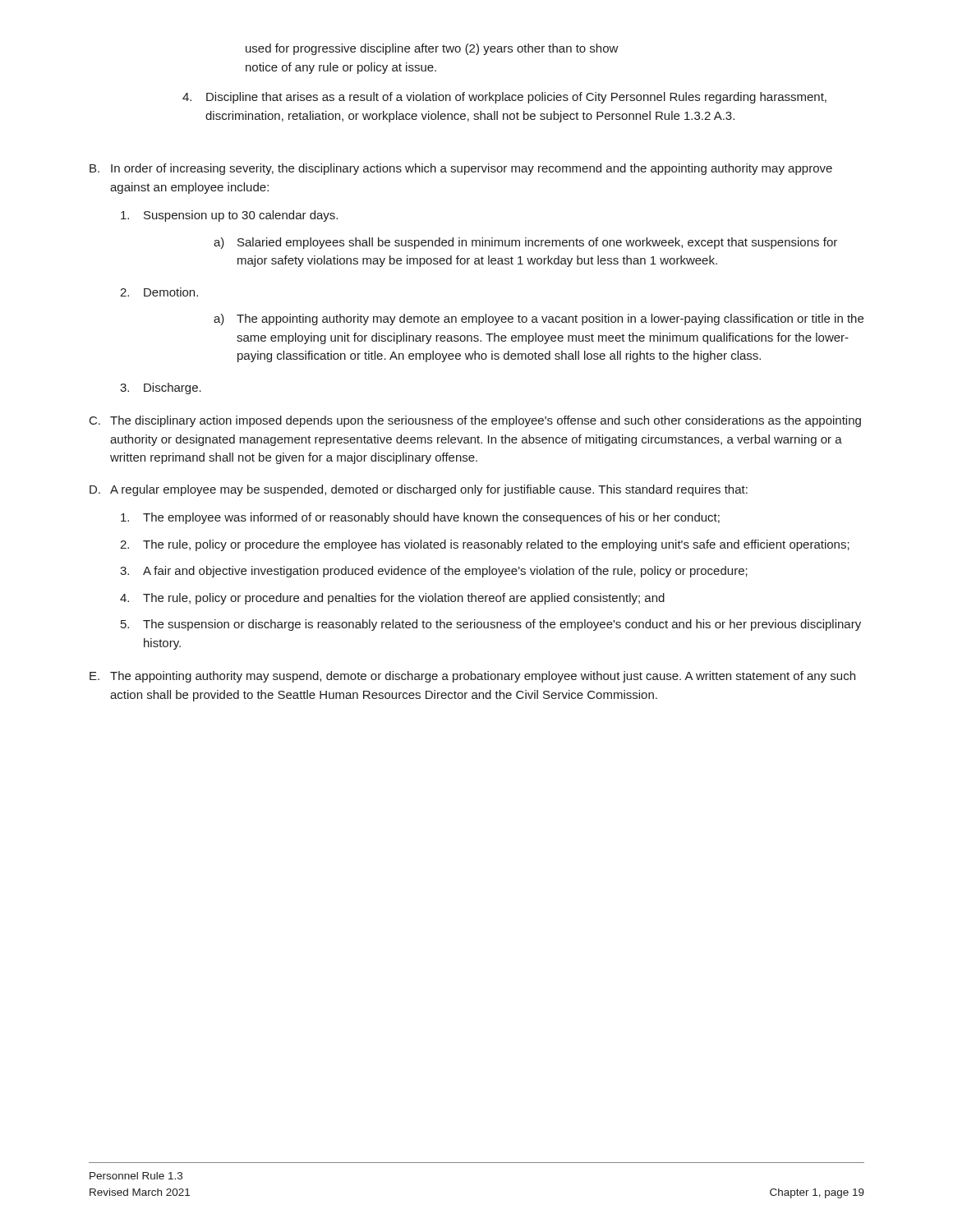Select the passage starting "4. The rule, policy or"
Screen dimensions: 1232x953
click(x=392, y=598)
